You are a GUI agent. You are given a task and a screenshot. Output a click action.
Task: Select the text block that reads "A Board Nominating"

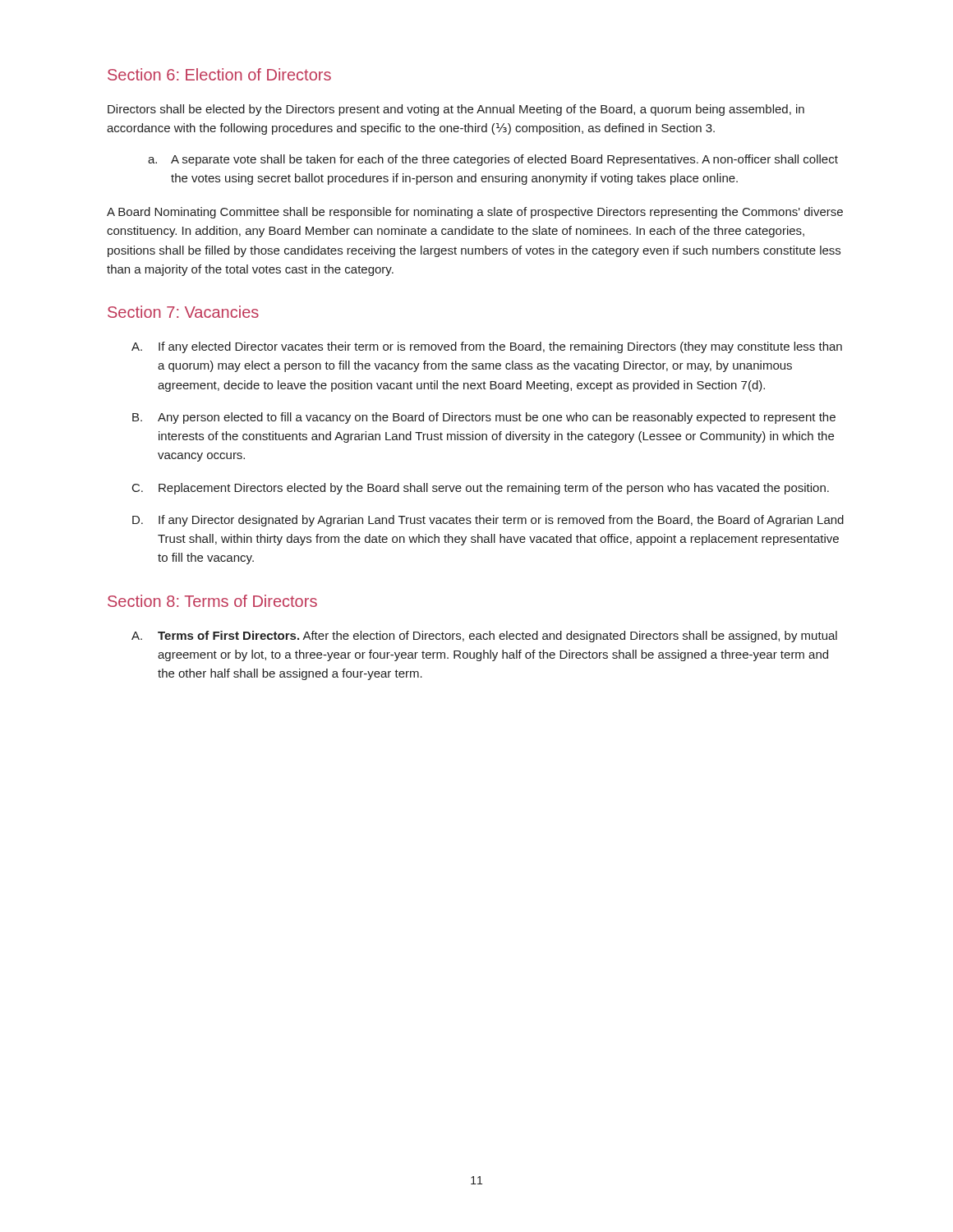pyautogui.click(x=475, y=240)
